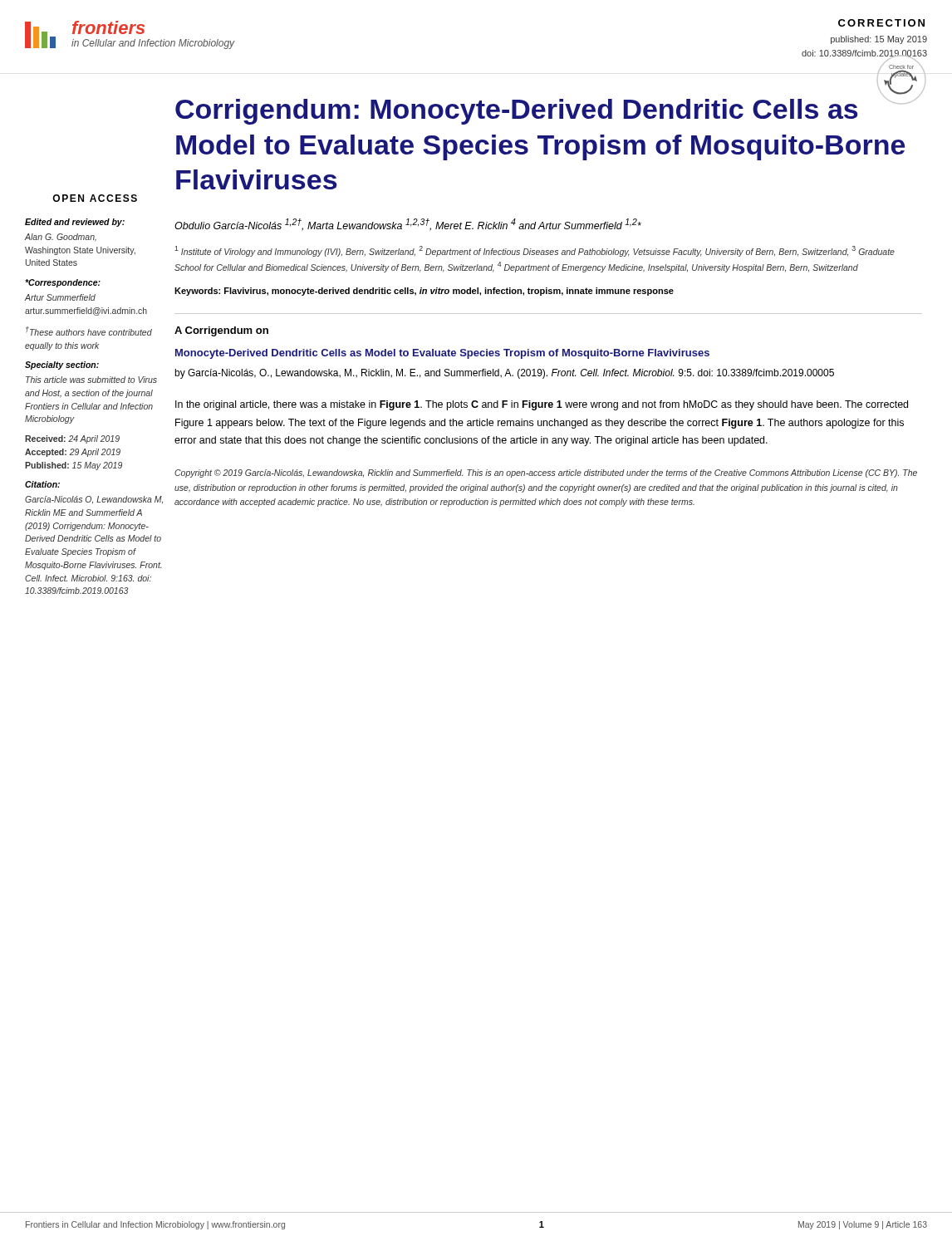Point to the element starting "A Corrigendum on"

pos(222,330)
